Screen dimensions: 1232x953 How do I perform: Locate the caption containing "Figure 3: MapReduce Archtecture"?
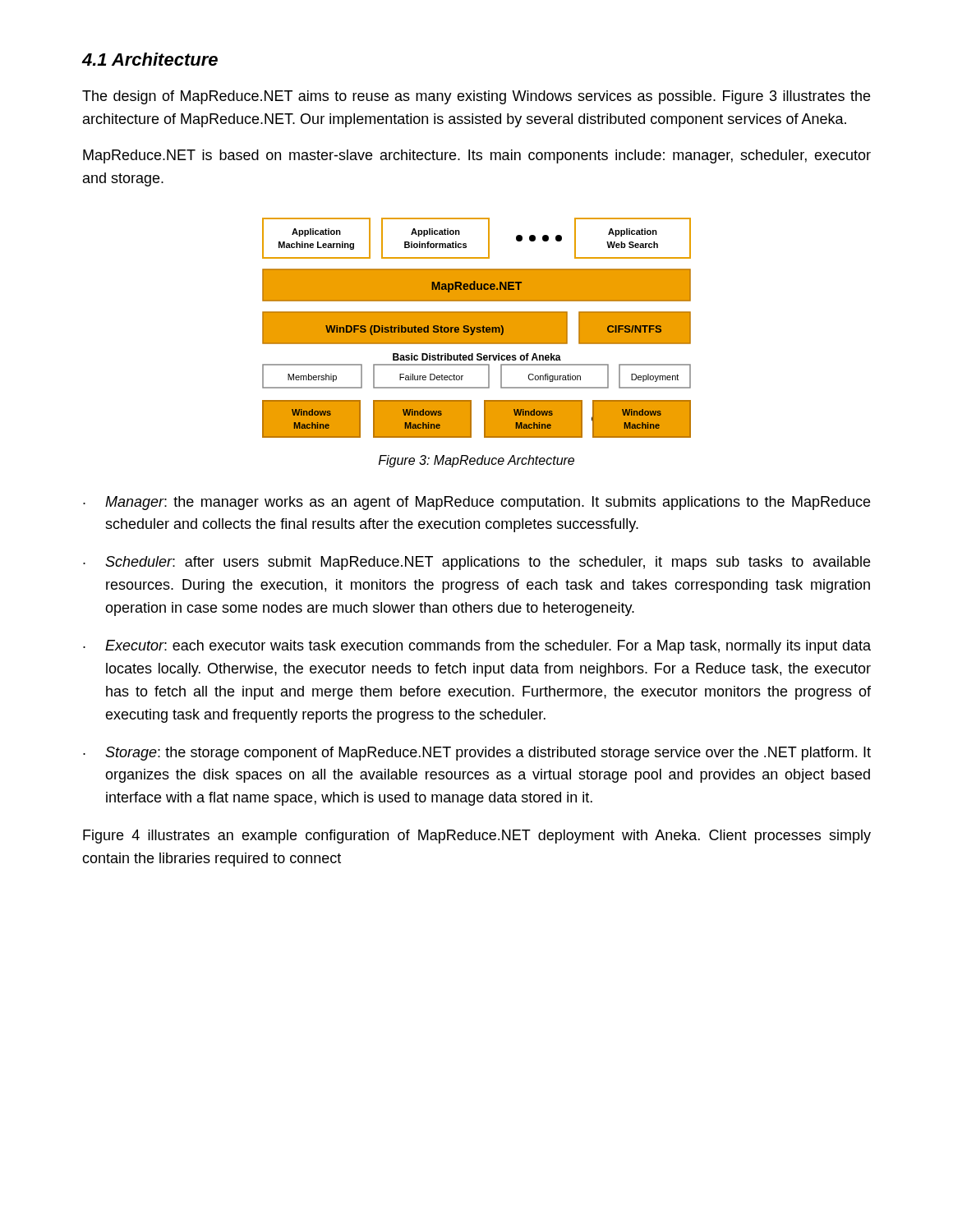pos(476,460)
